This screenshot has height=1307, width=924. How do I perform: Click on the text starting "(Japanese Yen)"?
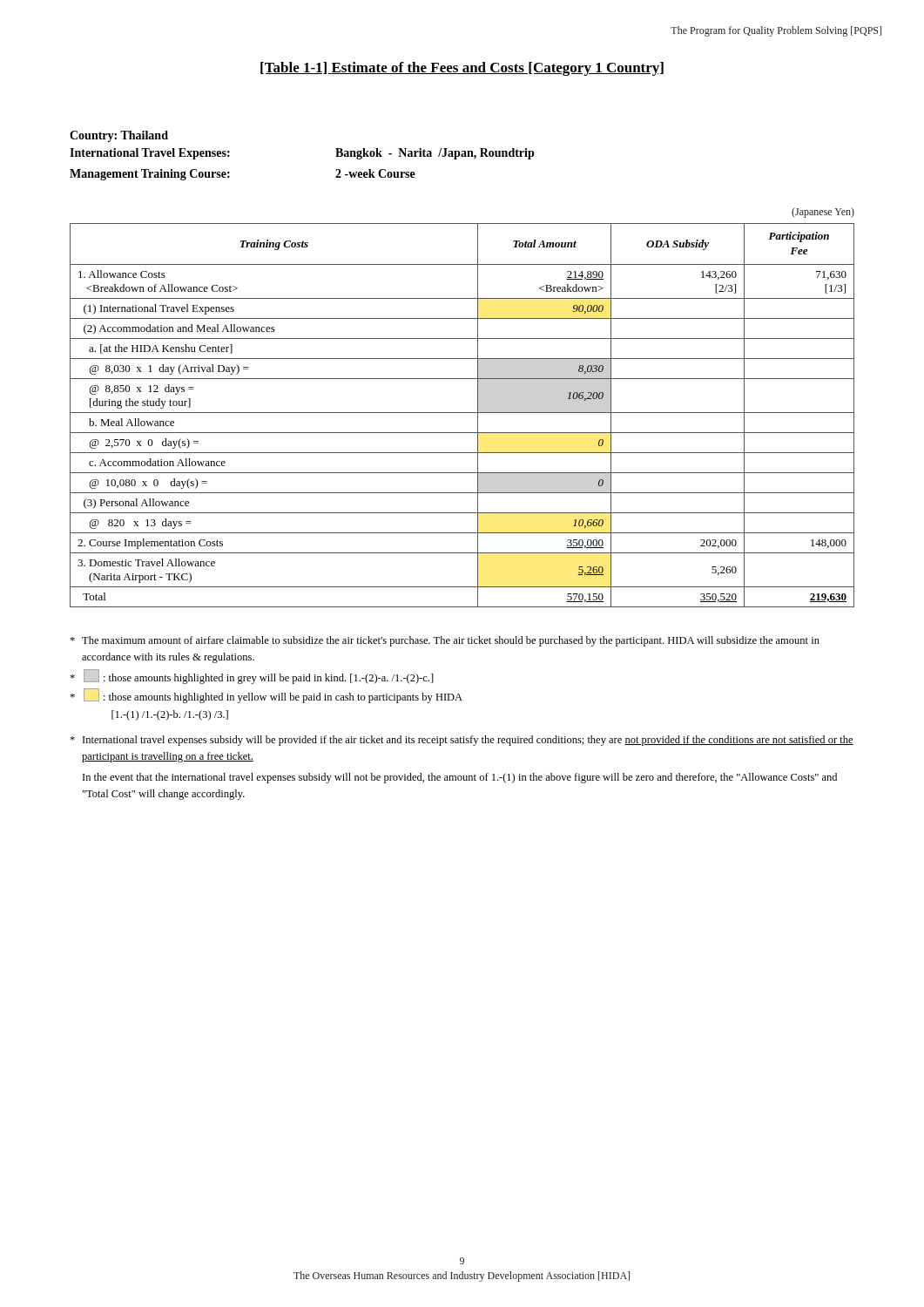[823, 212]
